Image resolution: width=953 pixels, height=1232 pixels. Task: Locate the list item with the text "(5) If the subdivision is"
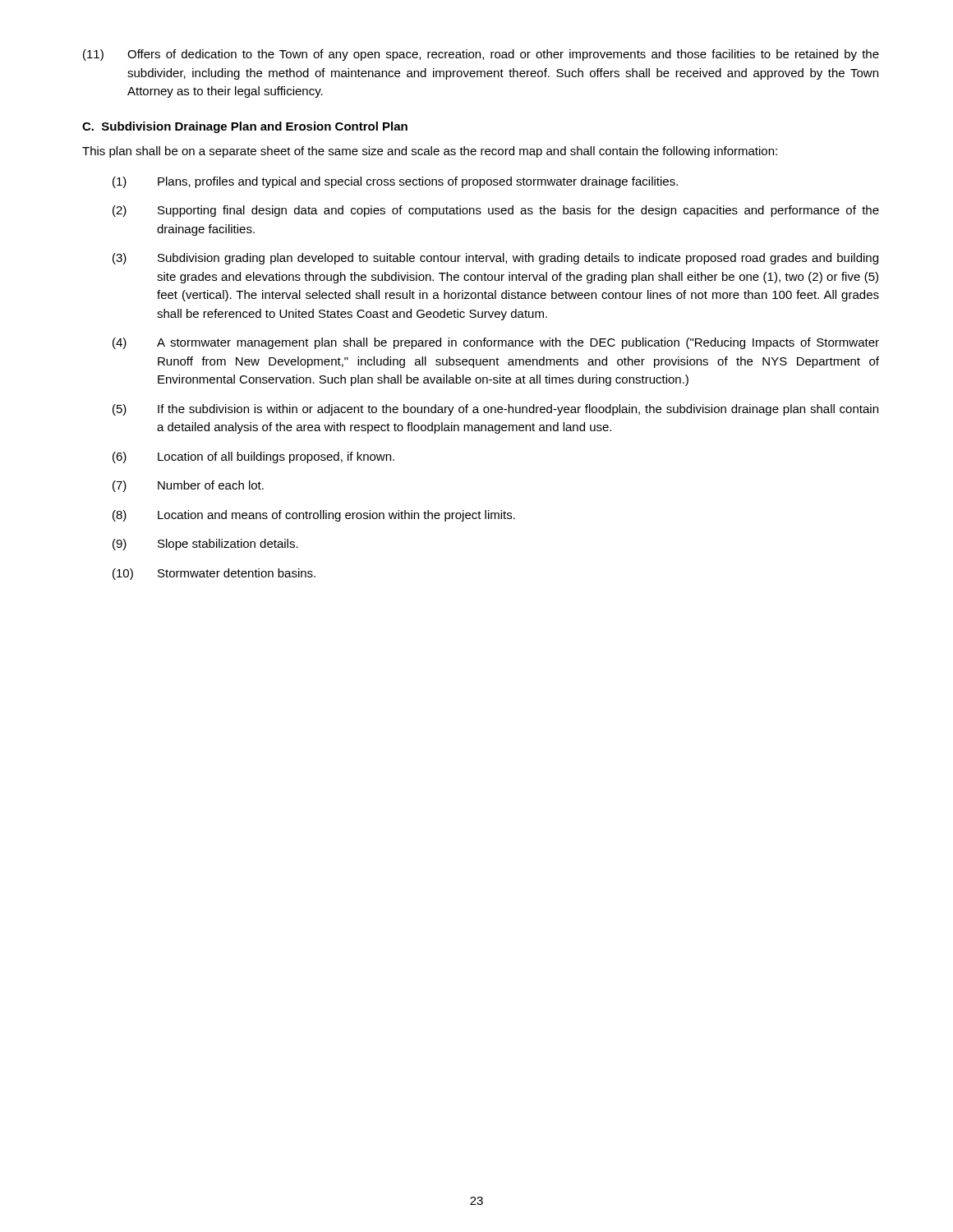pos(481,418)
